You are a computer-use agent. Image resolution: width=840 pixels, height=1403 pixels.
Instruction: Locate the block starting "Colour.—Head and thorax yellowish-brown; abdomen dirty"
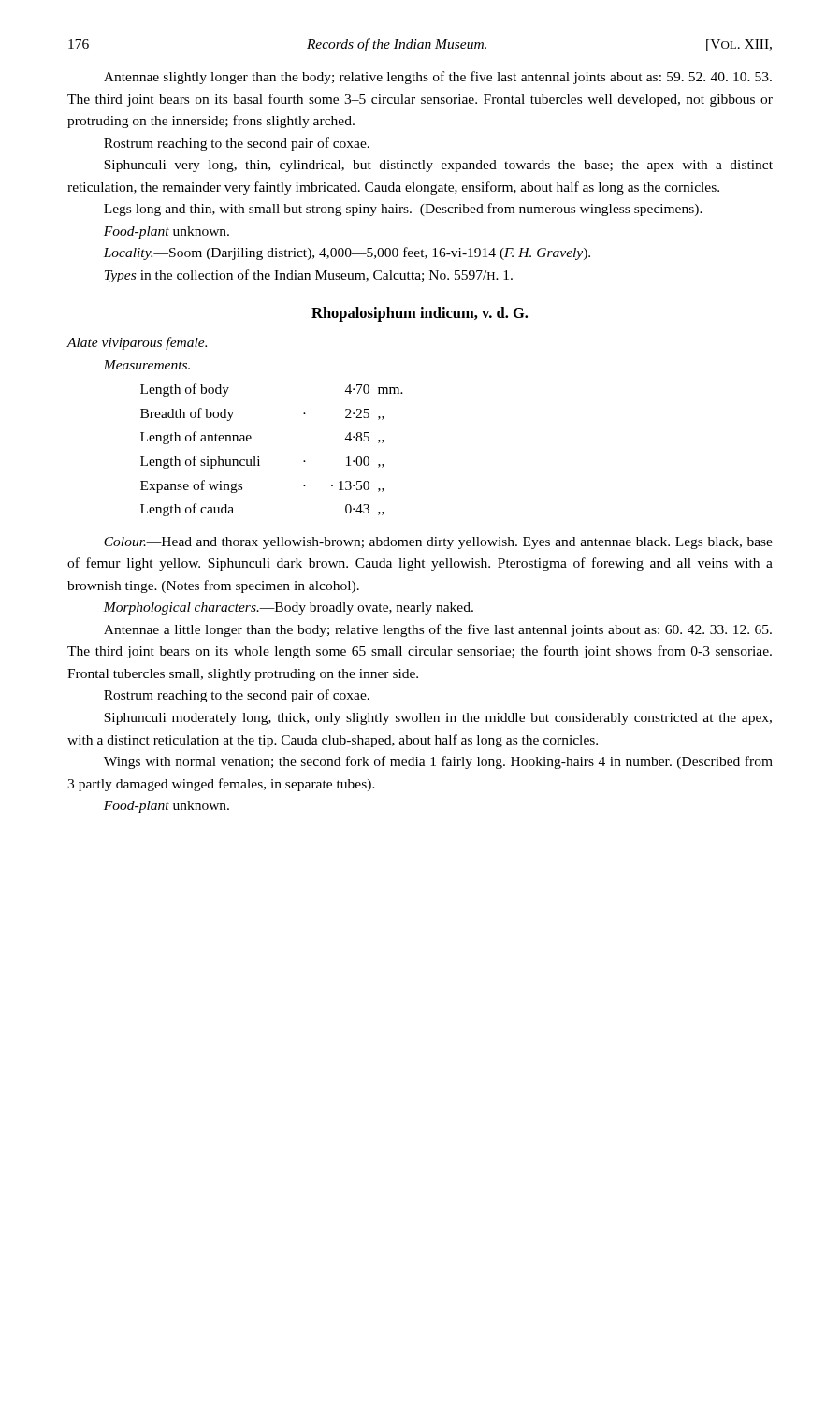click(x=420, y=563)
